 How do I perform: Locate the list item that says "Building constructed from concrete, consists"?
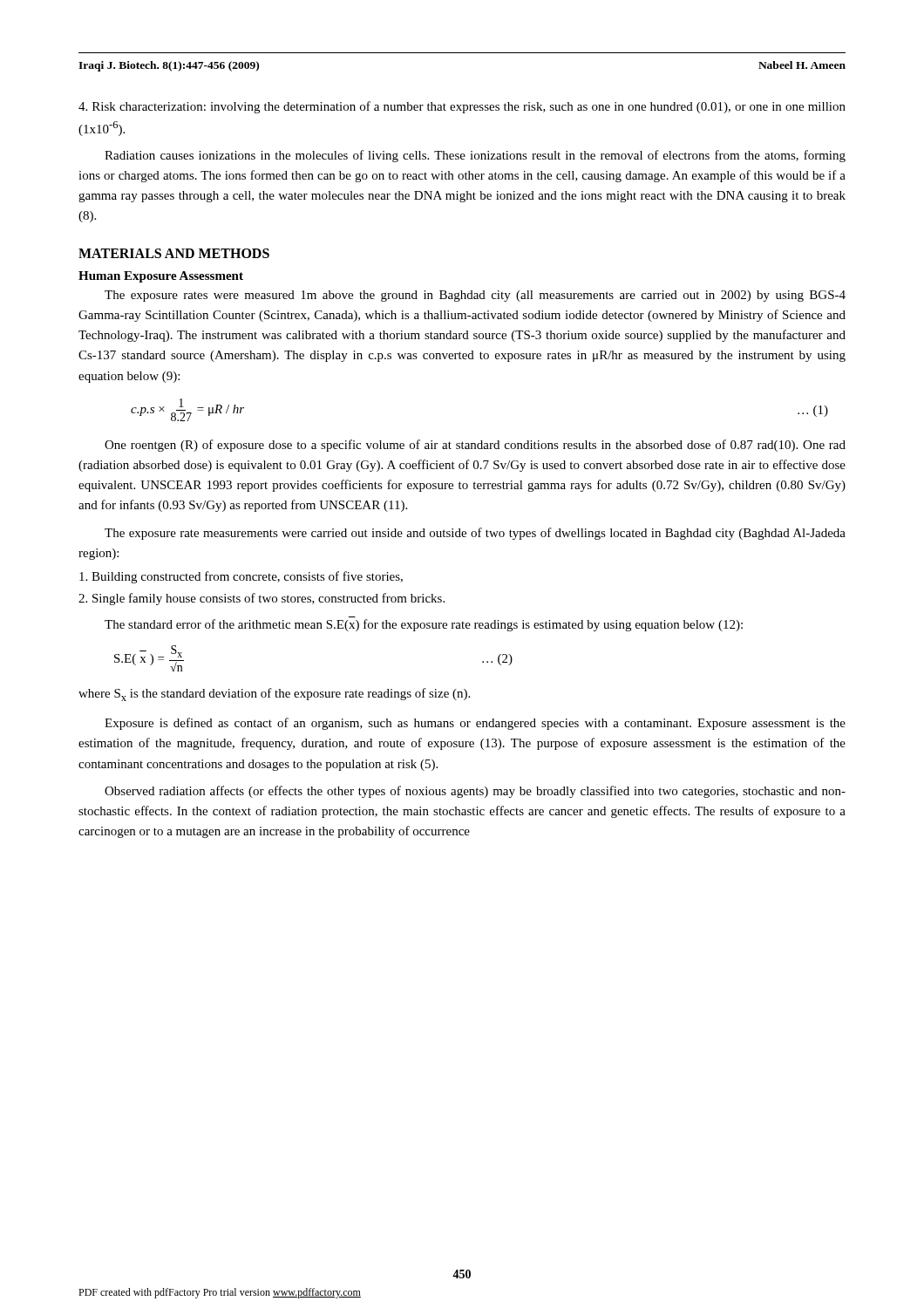tap(241, 576)
